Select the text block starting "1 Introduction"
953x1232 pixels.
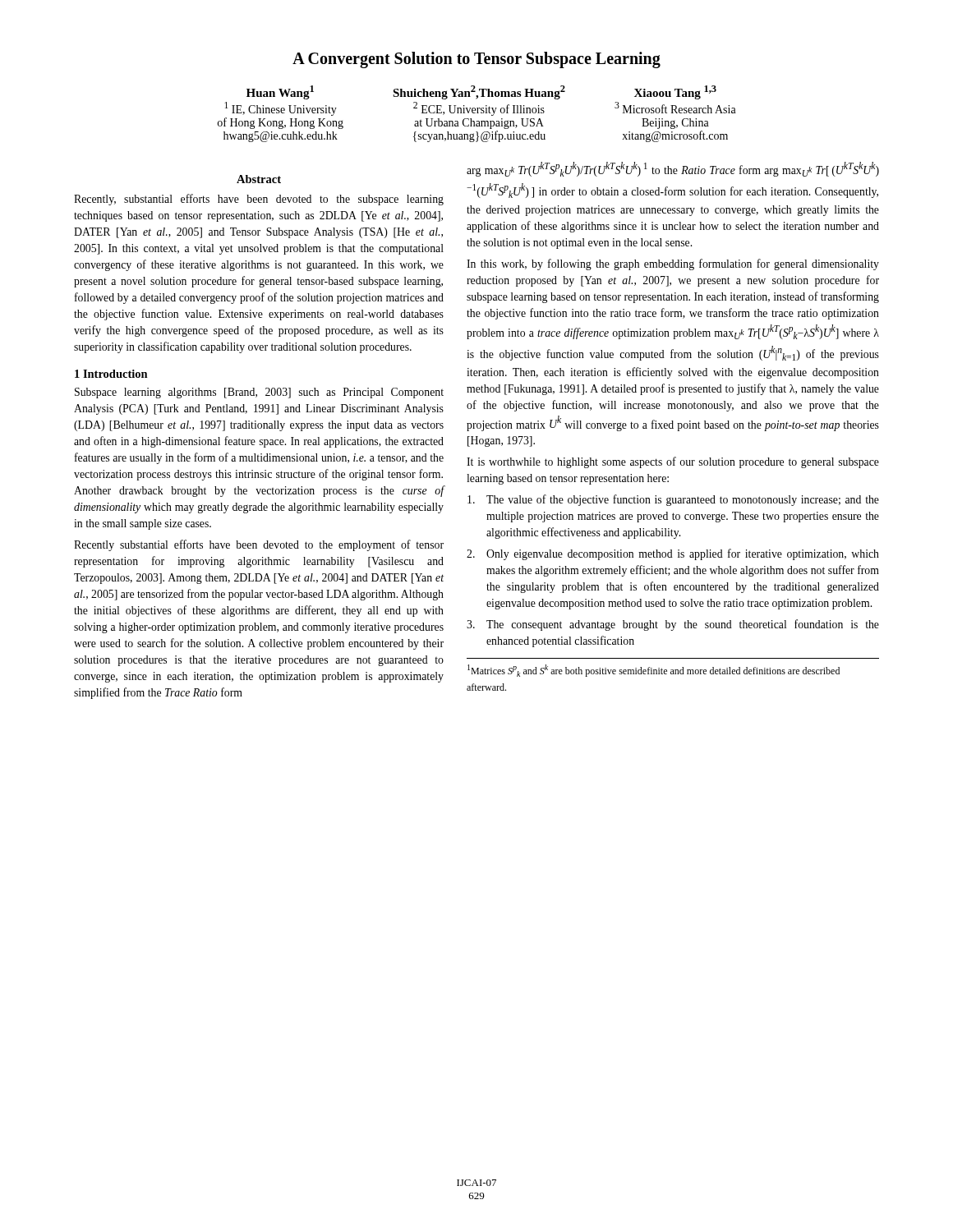click(x=111, y=373)
